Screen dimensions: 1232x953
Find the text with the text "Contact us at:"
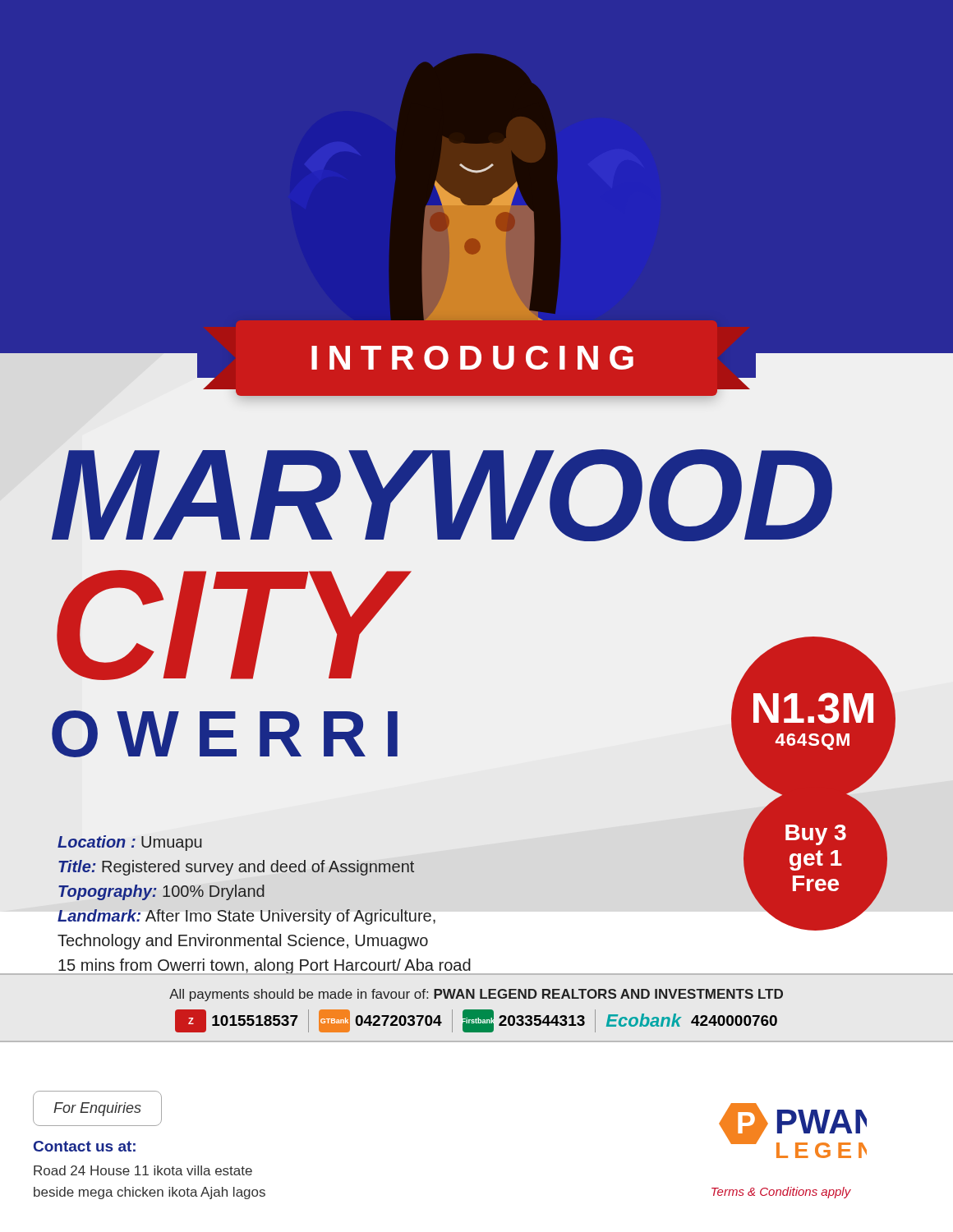point(85,1146)
